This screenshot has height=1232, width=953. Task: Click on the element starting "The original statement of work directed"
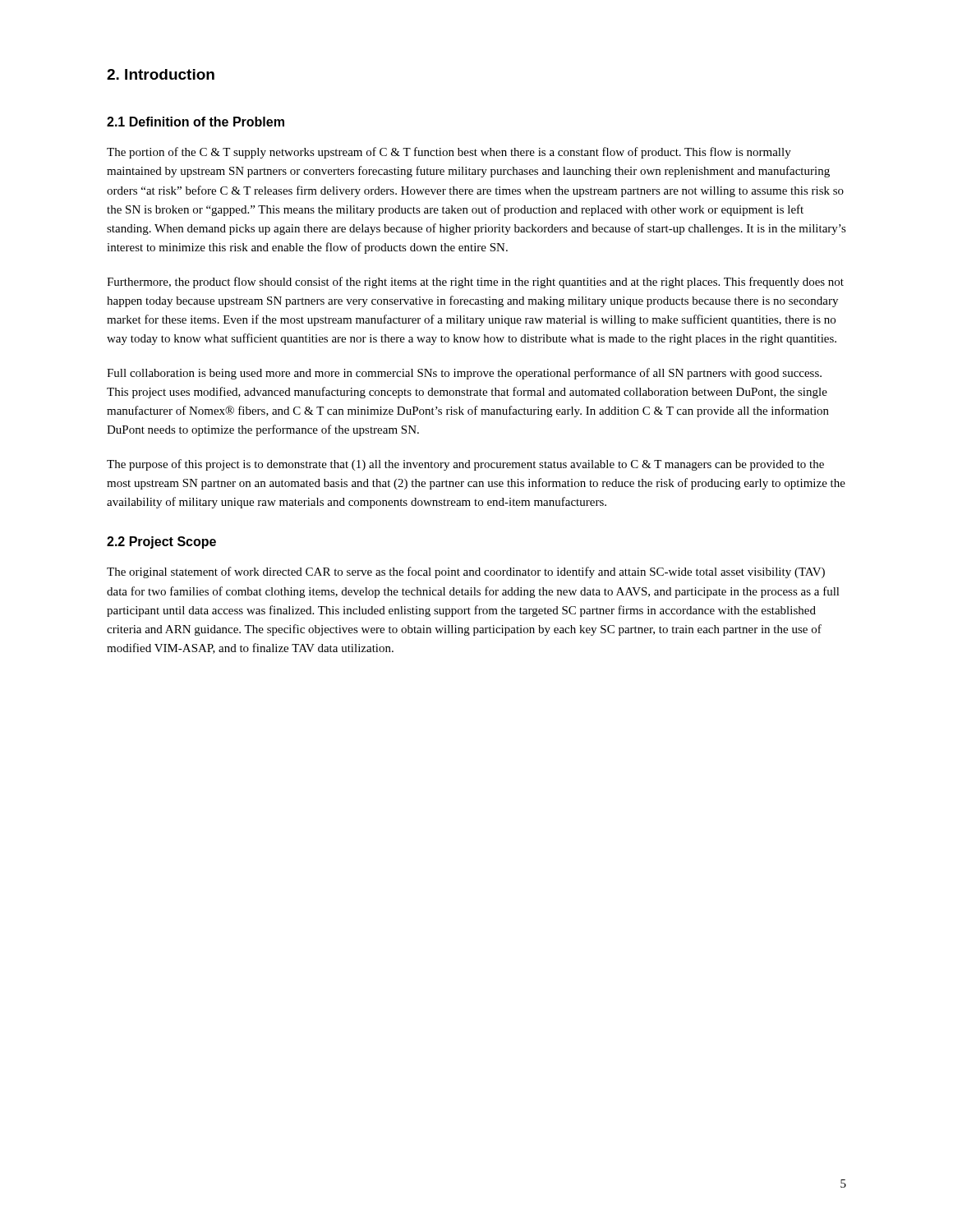(x=473, y=610)
